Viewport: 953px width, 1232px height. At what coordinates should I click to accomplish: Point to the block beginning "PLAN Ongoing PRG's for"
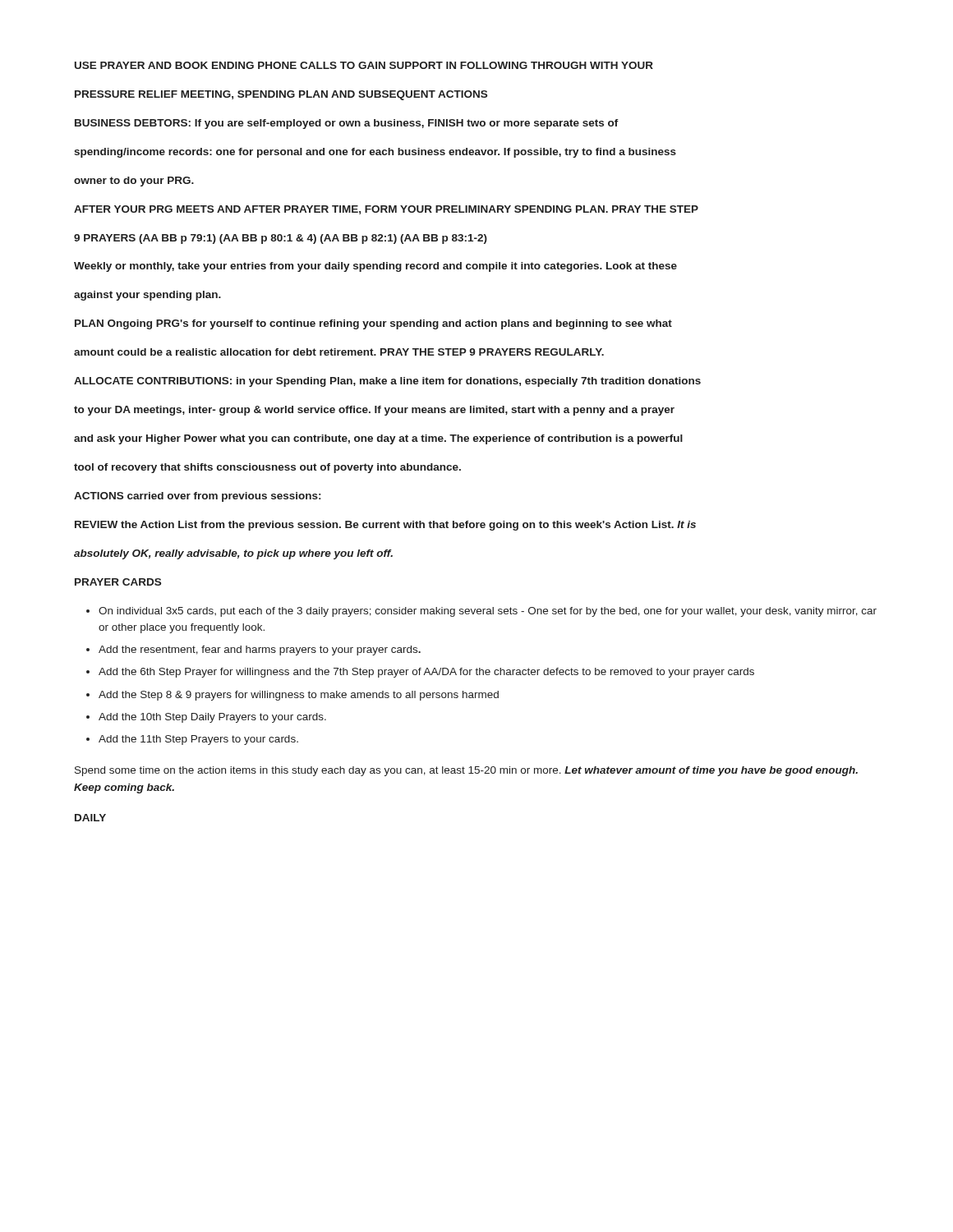pyautogui.click(x=373, y=323)
